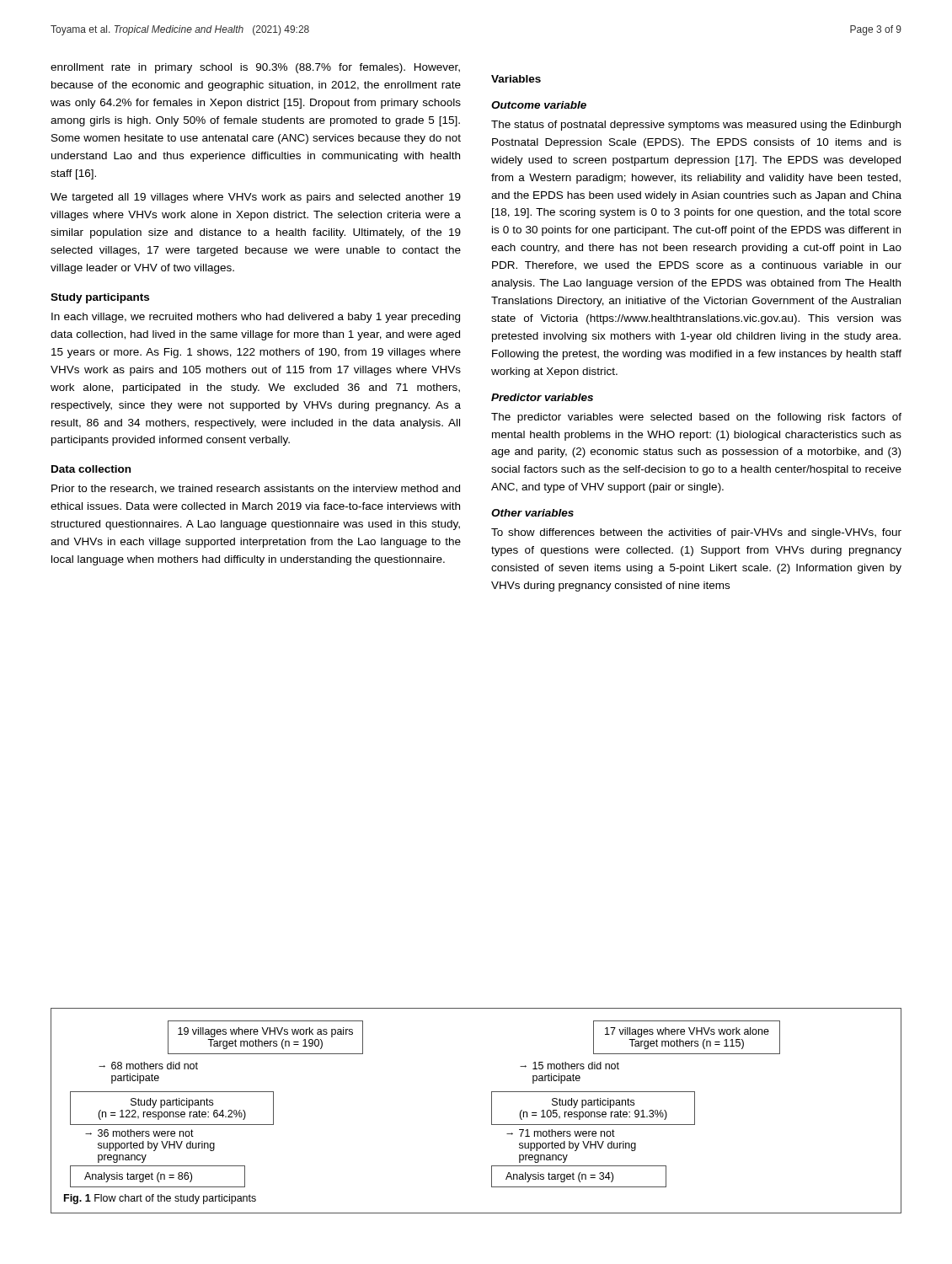Select the text block that says "In each village, we recruited"

[256, 379]
